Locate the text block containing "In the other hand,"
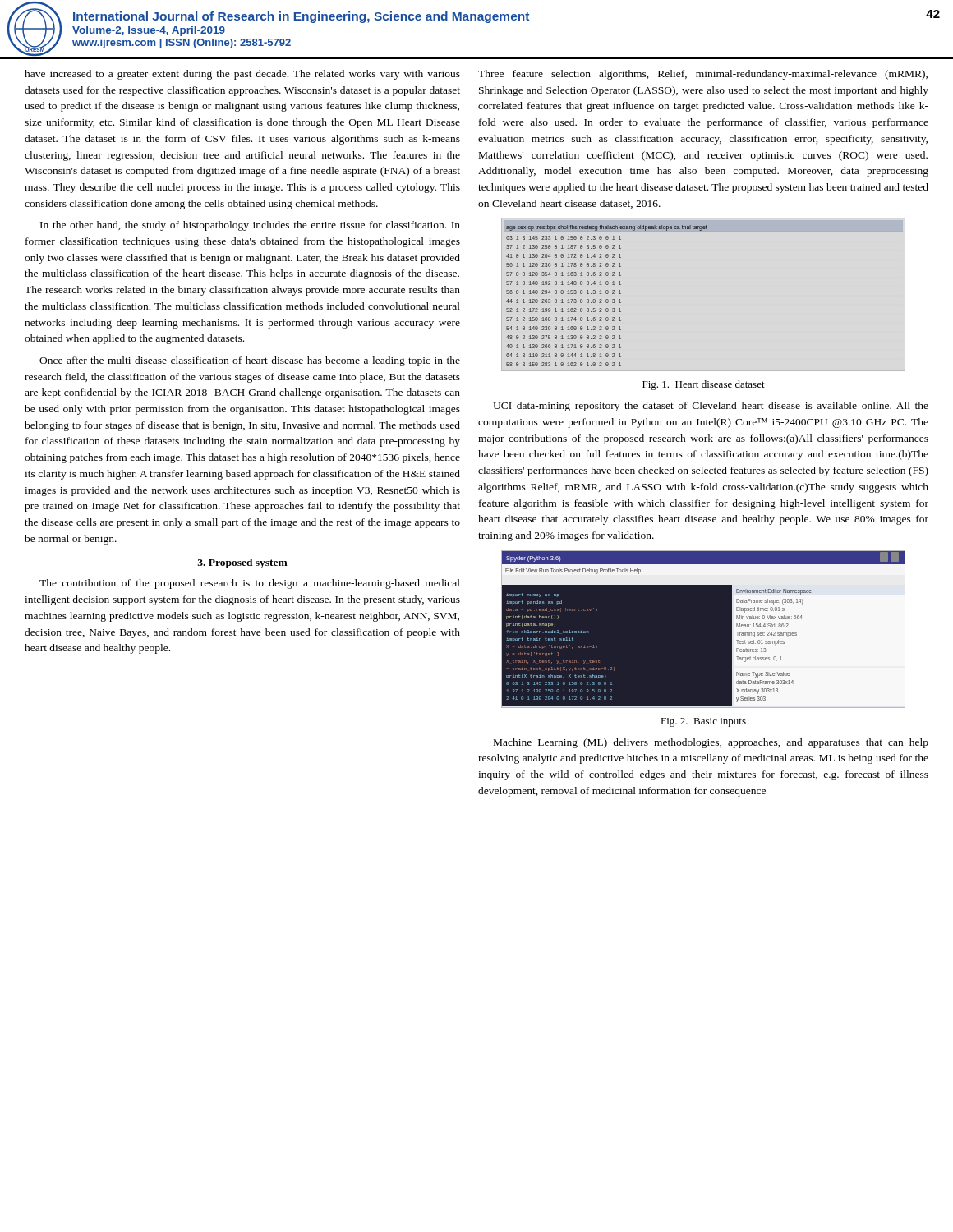This screenshot has width=953, height=1232. tap(242, 282)
